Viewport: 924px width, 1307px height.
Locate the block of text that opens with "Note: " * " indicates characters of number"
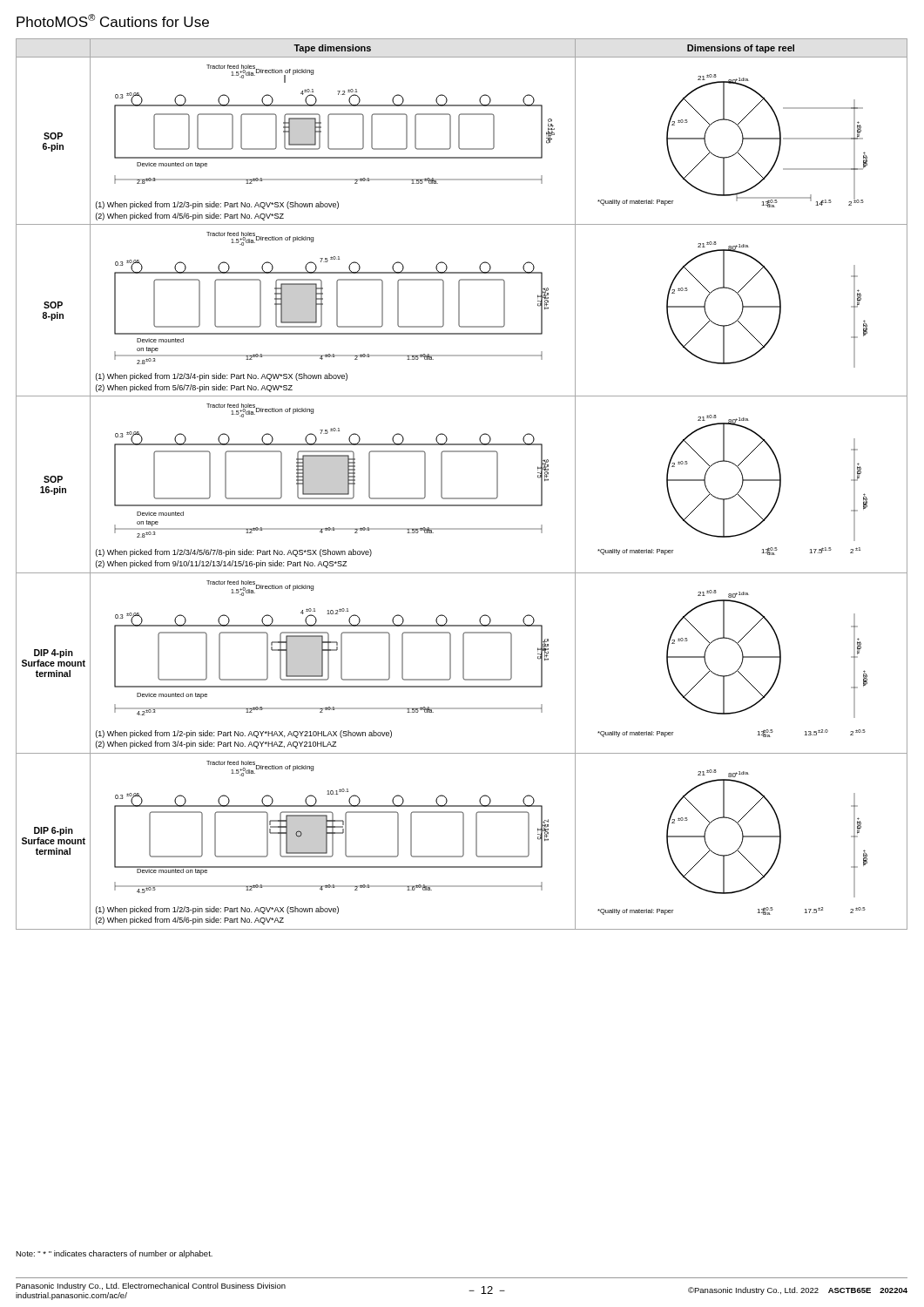tap(114, 1253)
